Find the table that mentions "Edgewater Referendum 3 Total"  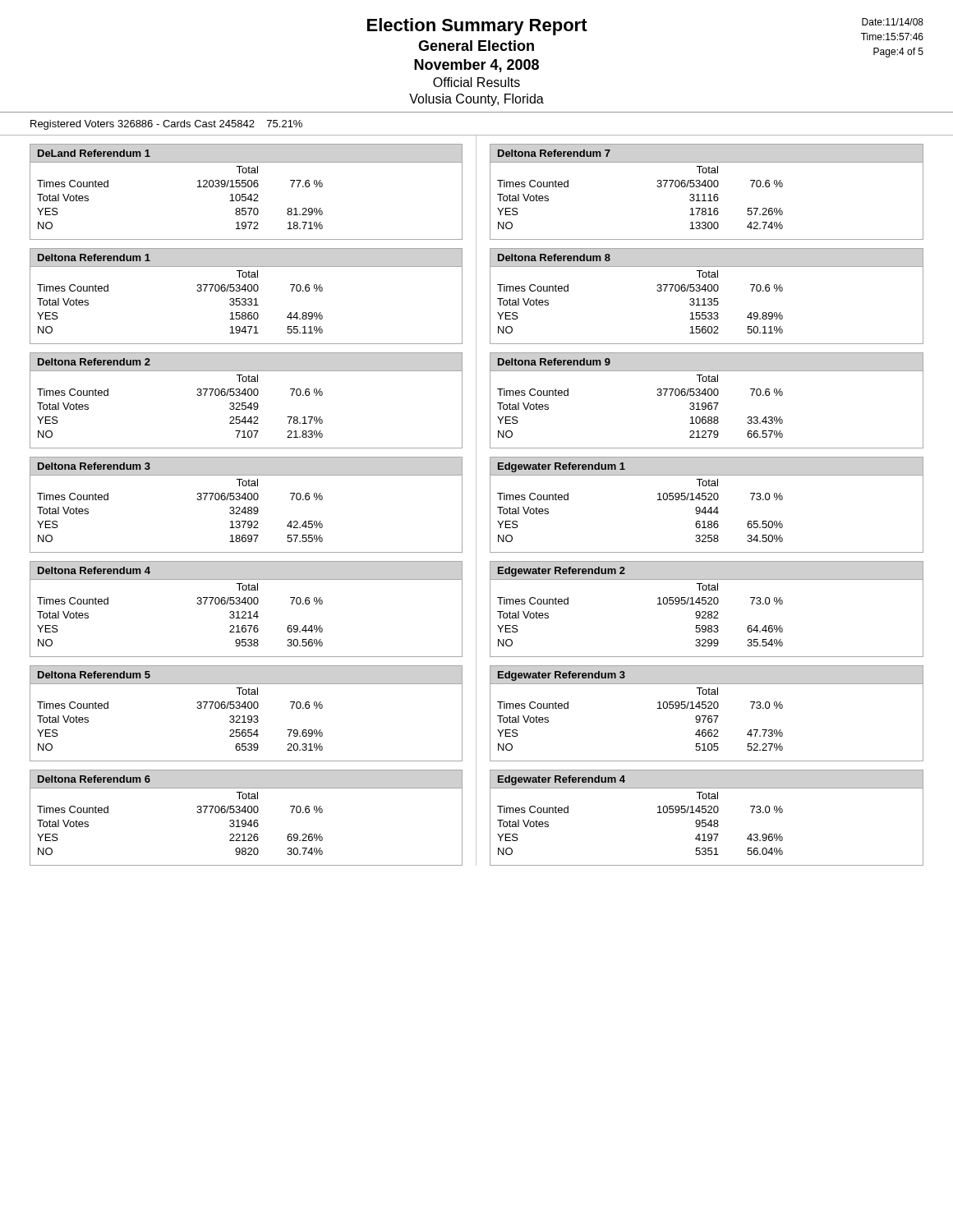click(x=707, y=713)
